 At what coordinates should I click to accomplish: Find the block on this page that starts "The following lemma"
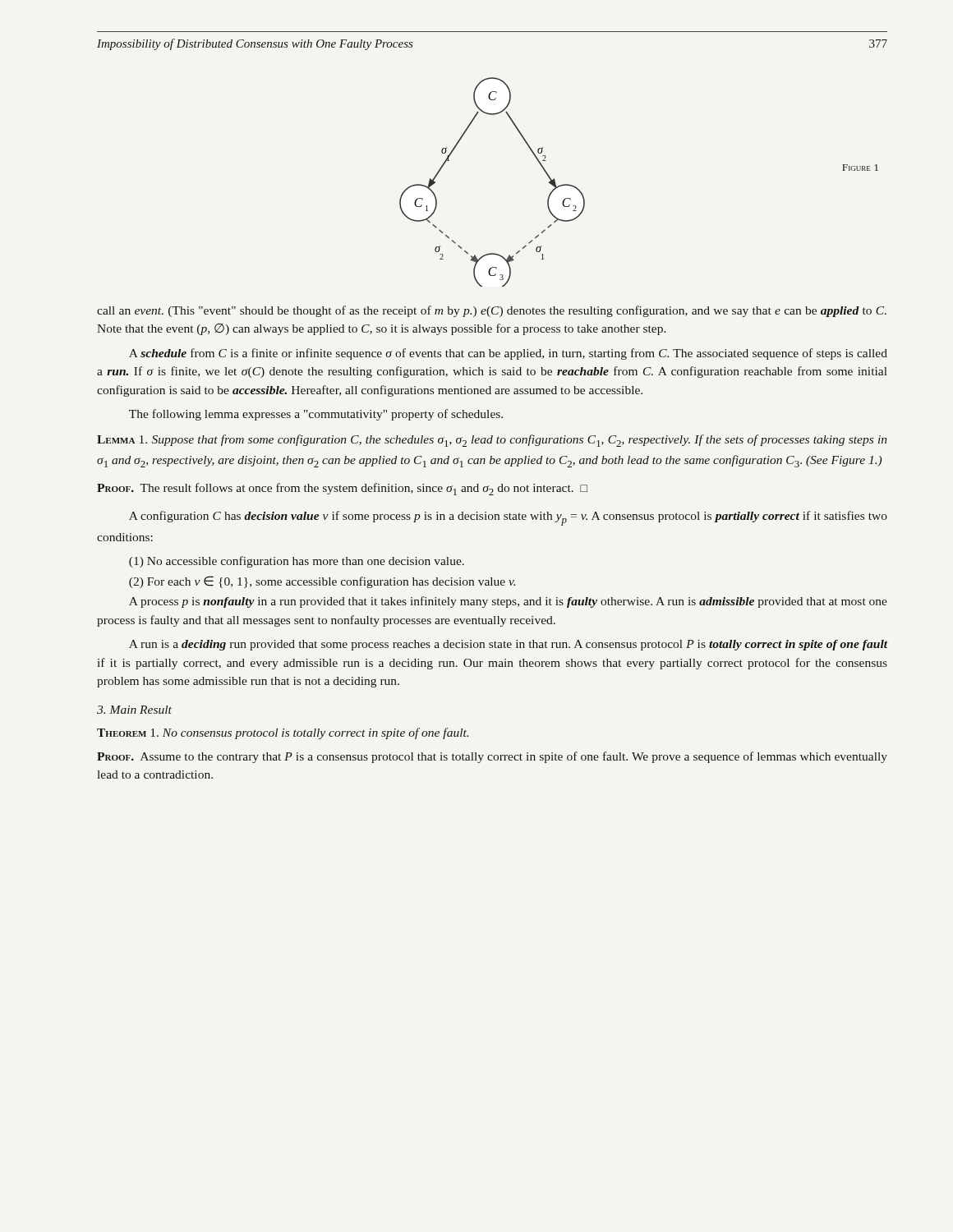point(316,414)
